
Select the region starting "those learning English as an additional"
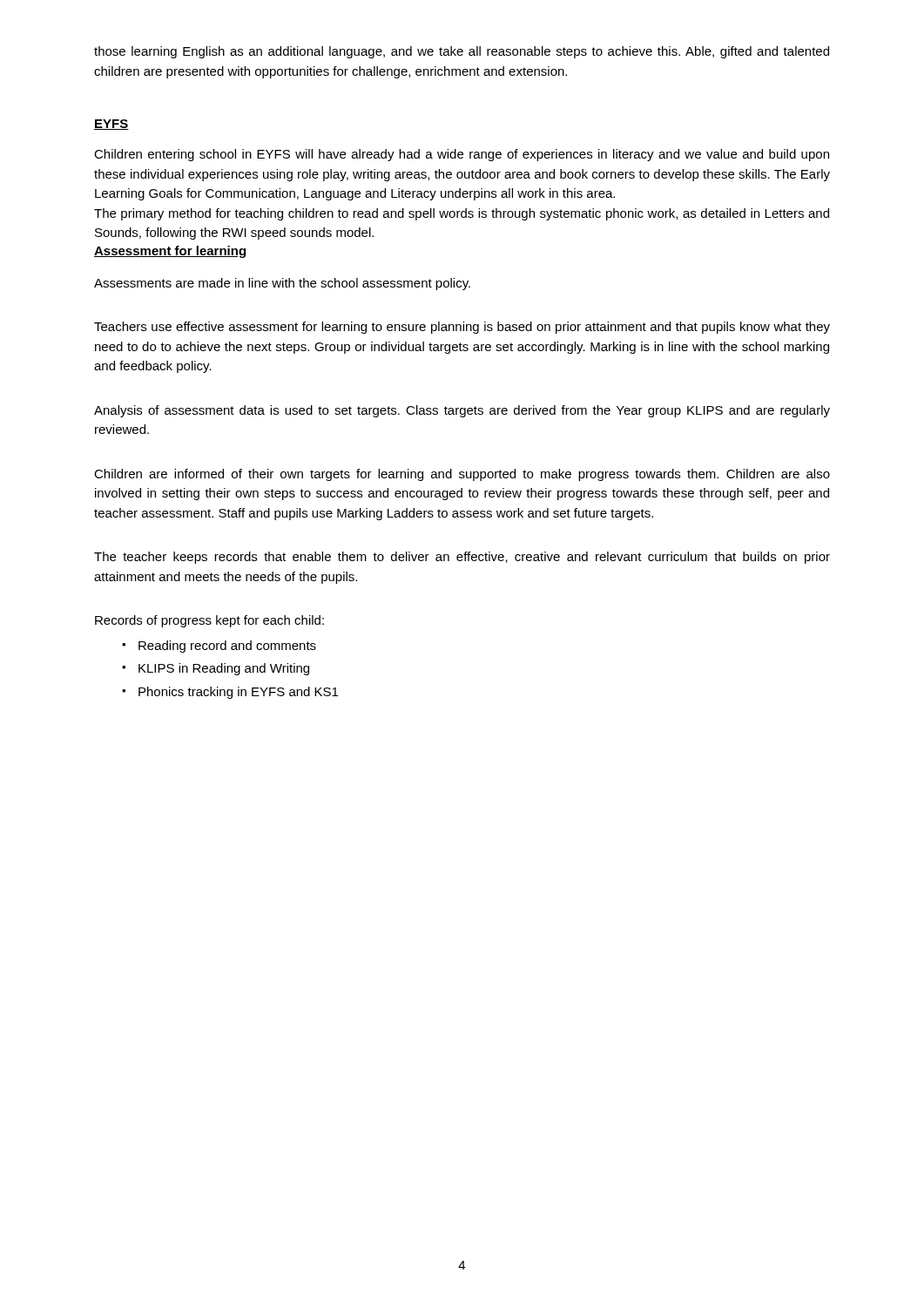click(462, 61)
